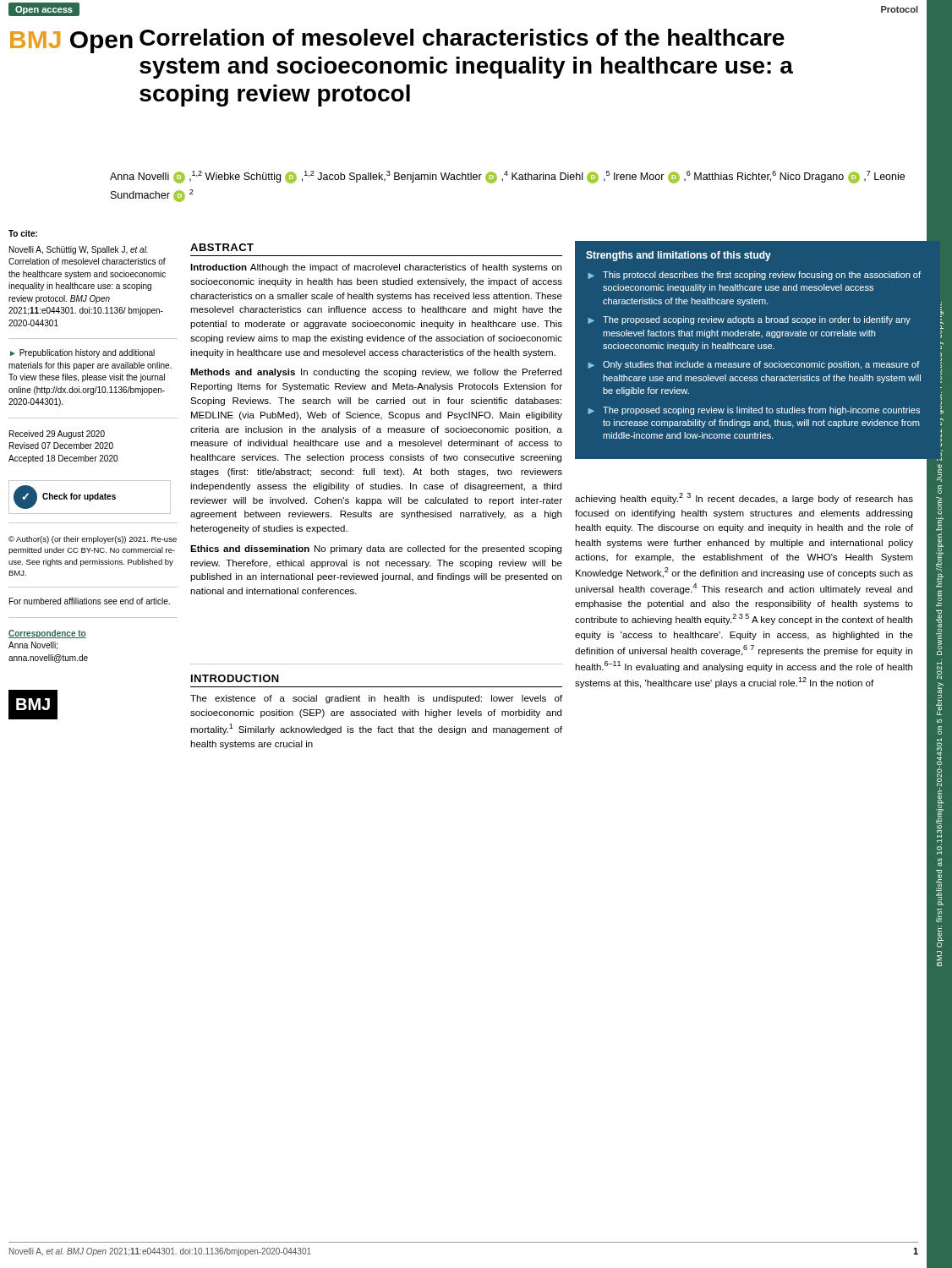Point to the passage starting "Introduction Although the impact"
The image size is (952, 1268).
(x=376, y=429)
